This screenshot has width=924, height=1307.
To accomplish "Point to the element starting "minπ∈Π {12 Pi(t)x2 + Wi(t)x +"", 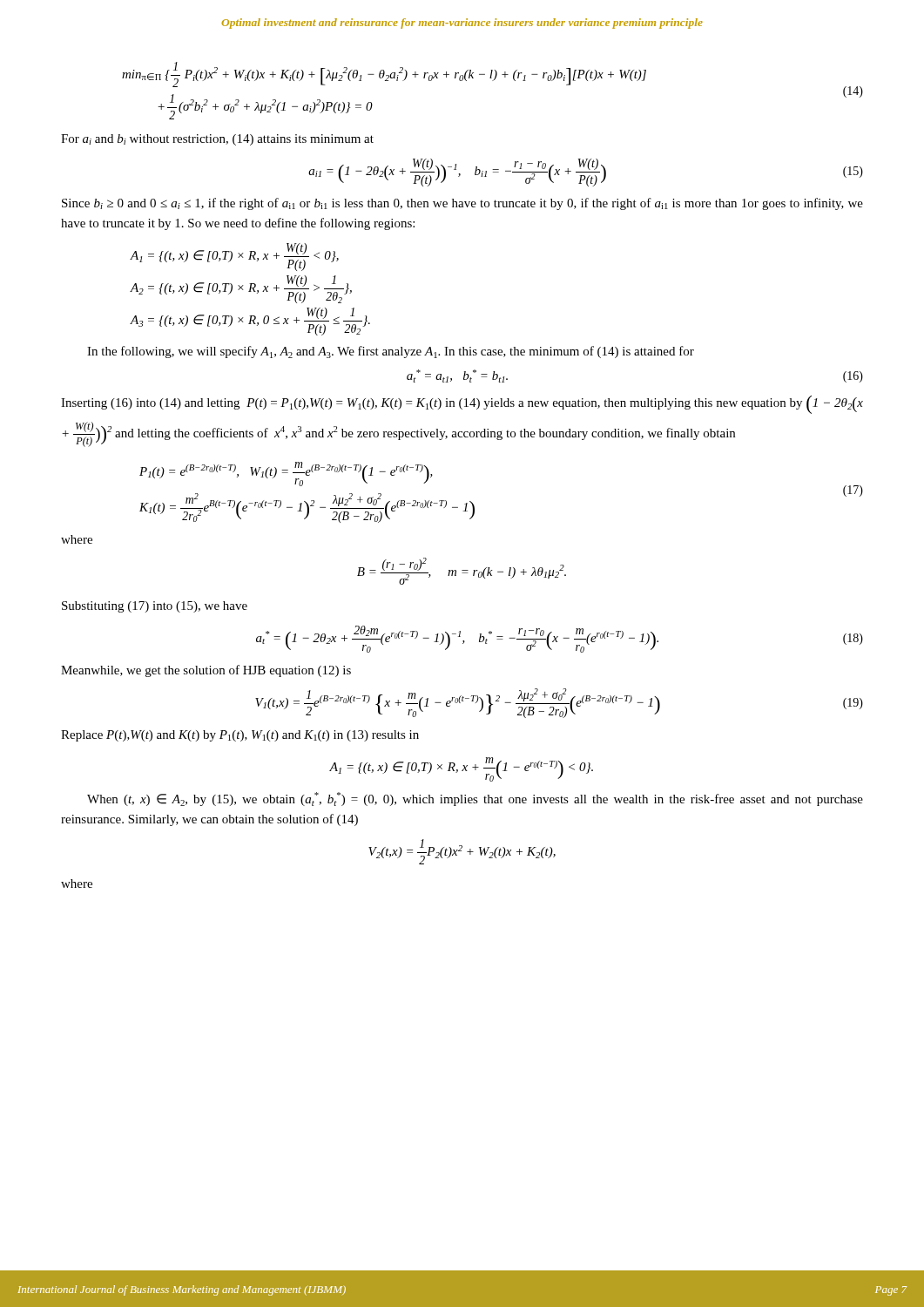I will click(479, 91).
